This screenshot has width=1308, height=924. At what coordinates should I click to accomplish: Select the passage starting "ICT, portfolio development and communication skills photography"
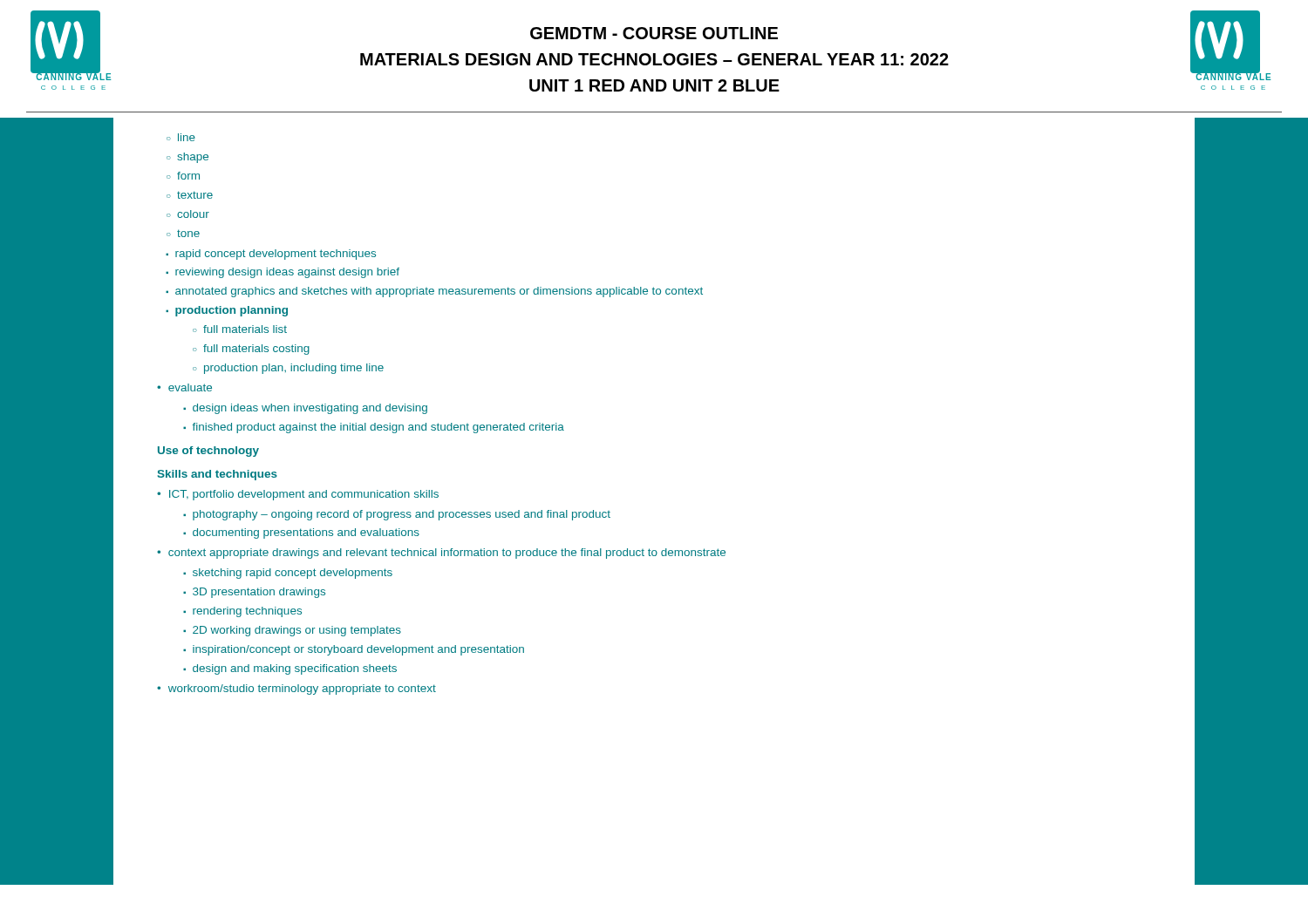[x=298, y=495]
